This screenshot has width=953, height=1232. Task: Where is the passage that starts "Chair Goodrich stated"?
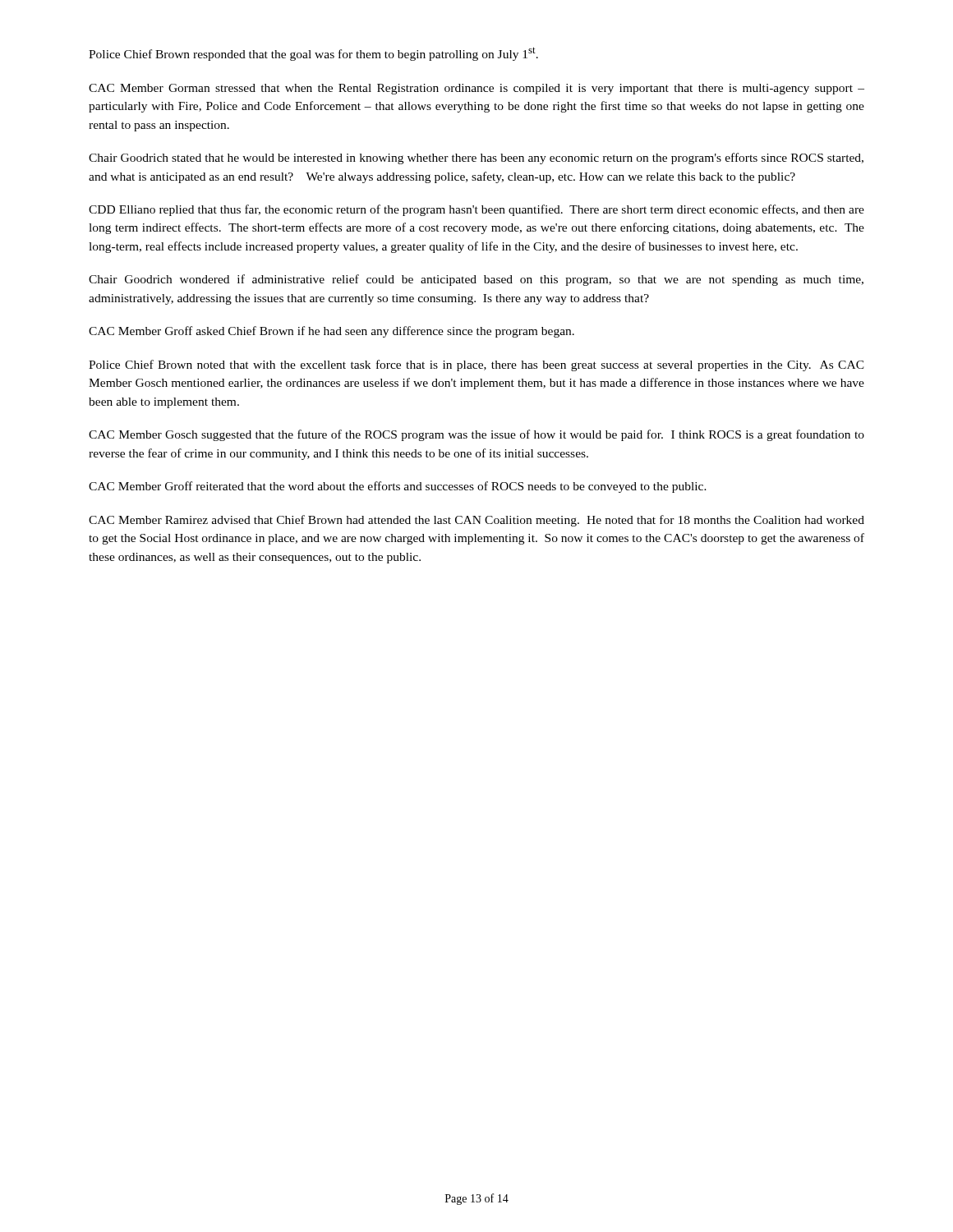coord(476,167)
